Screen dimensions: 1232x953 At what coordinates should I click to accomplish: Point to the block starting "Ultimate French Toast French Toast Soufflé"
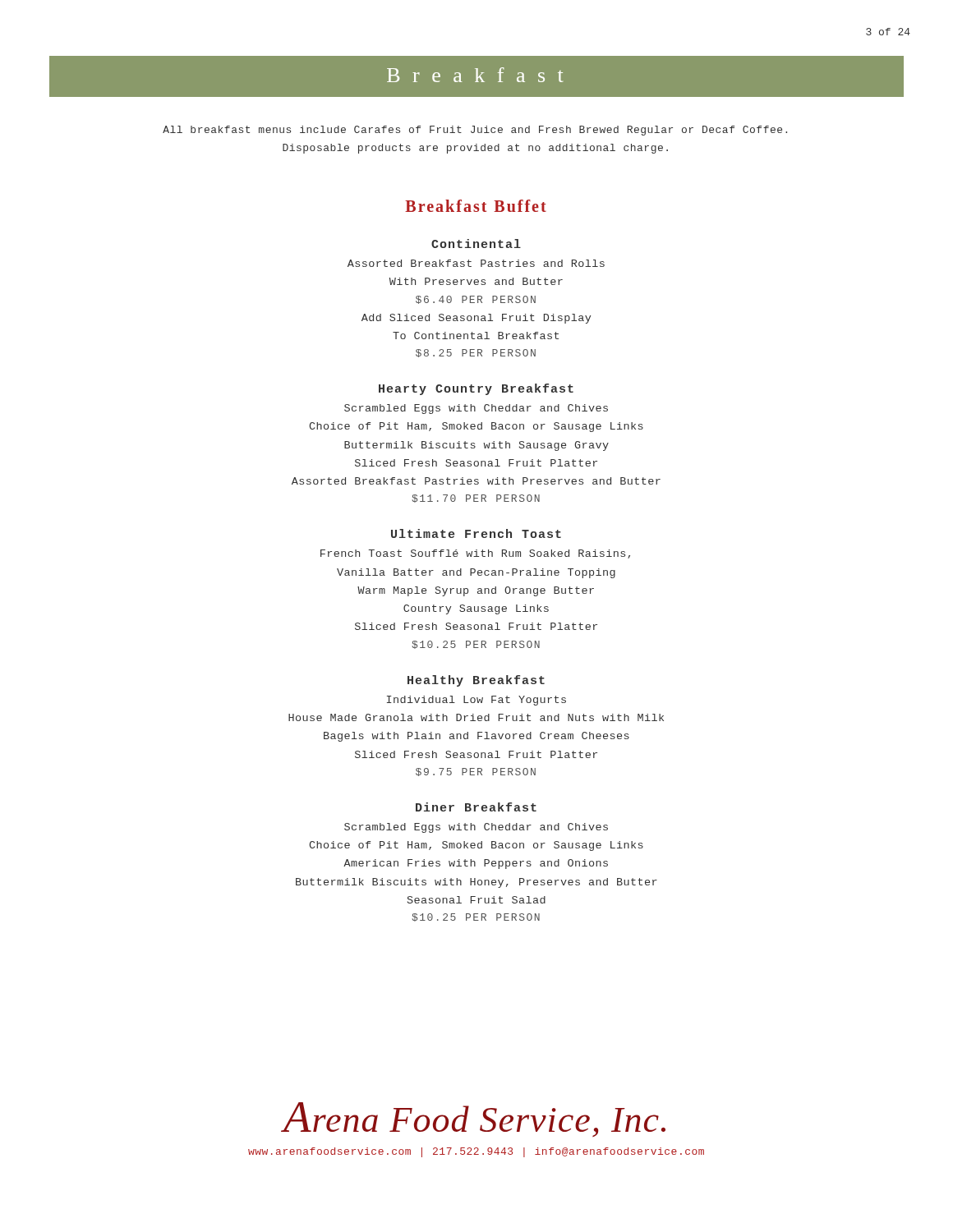point(476,590)
